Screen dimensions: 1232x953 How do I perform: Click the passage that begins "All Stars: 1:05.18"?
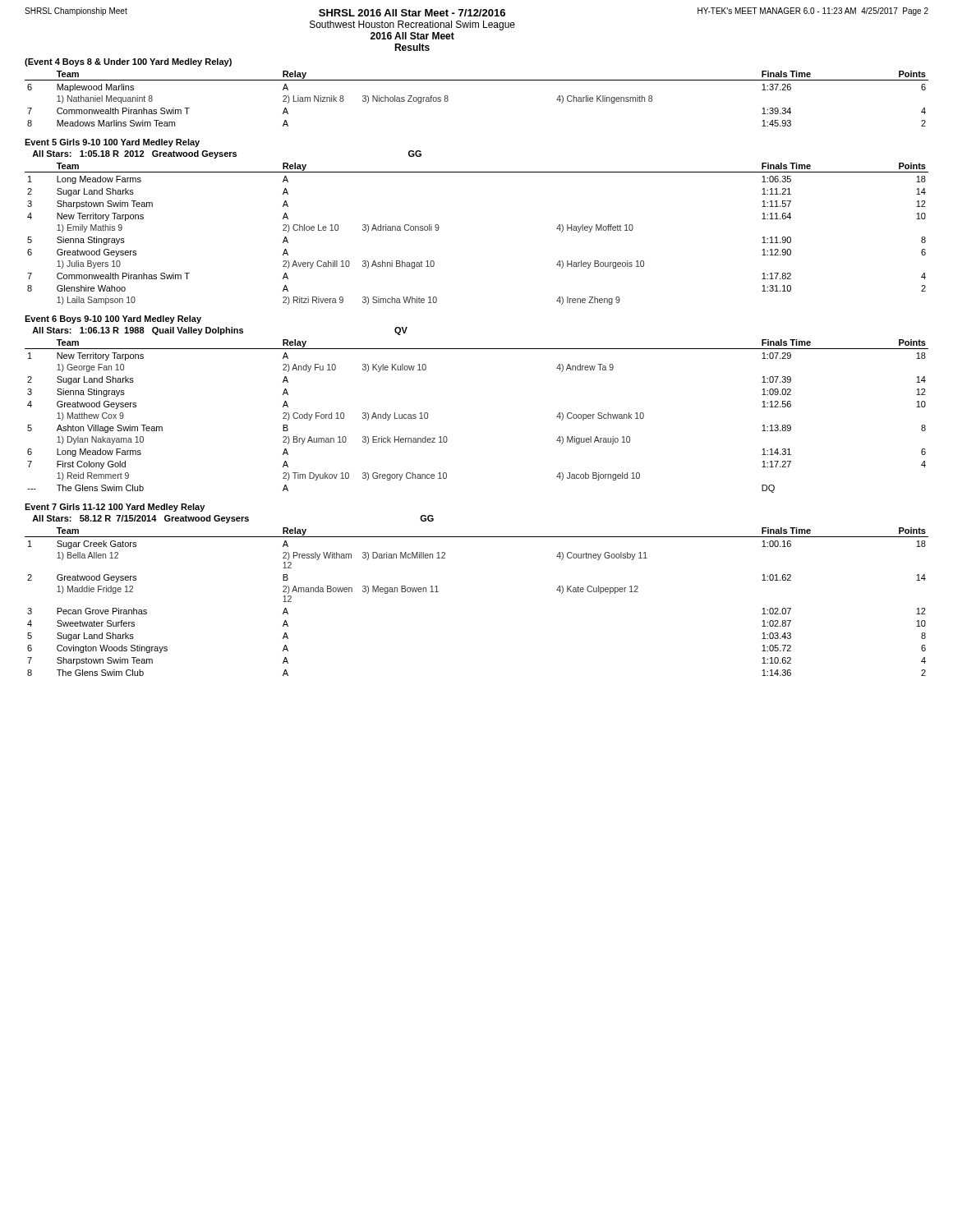point(223,154)
